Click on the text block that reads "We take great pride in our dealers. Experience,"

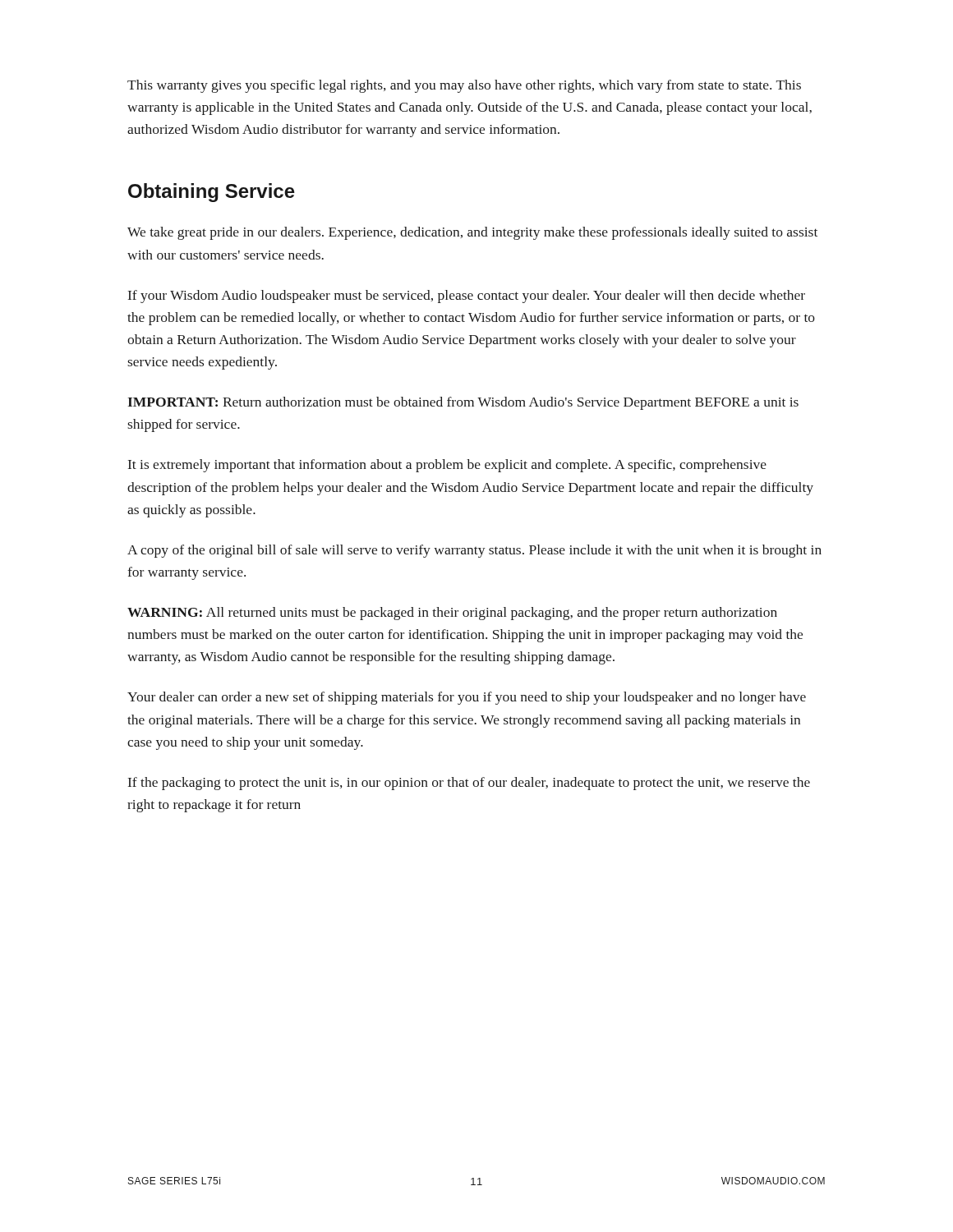[472, 243]
